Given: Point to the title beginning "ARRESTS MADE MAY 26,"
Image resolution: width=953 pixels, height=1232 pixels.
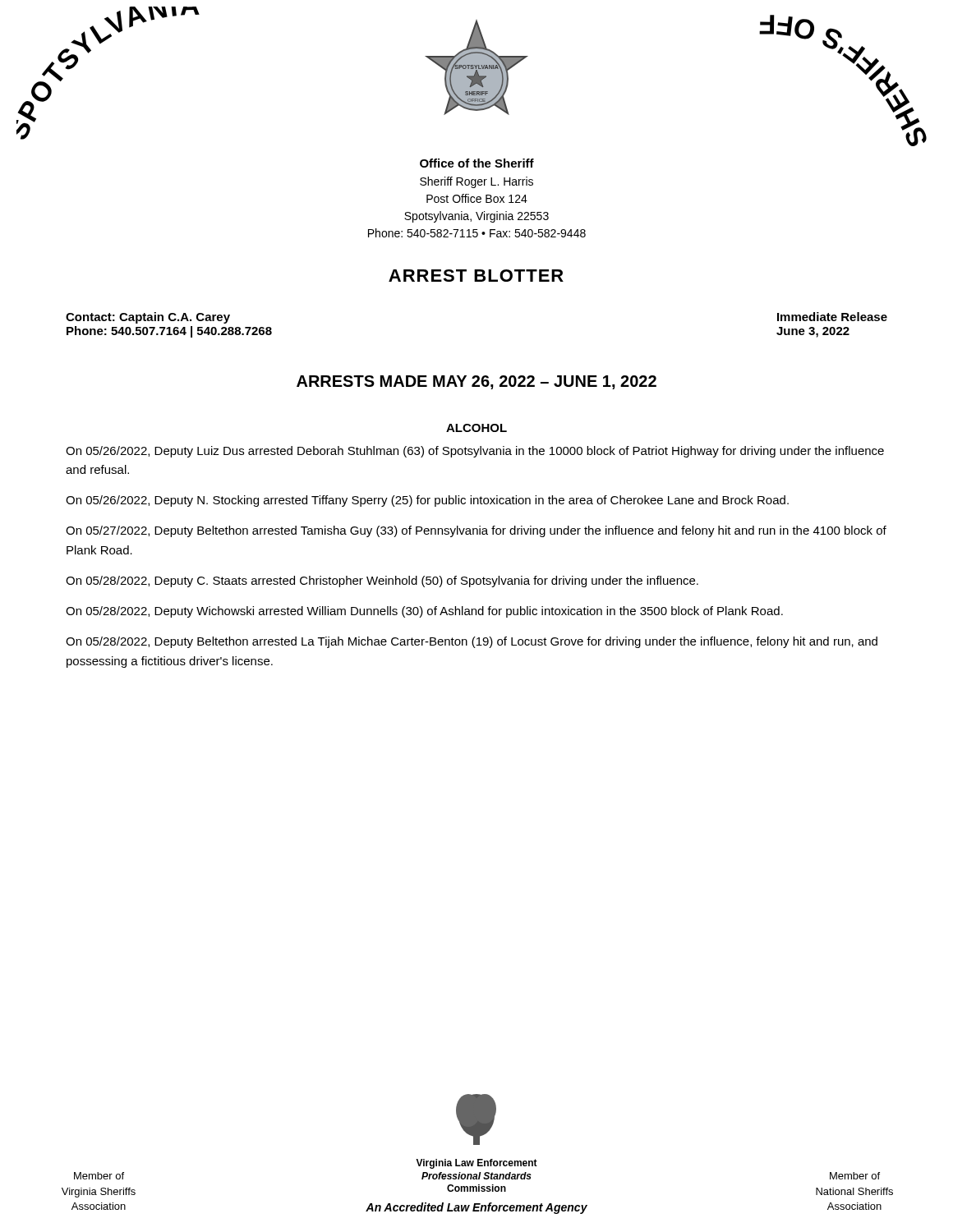Looking at the screenshot, I should pyautogui.click(x=476, y=374).
